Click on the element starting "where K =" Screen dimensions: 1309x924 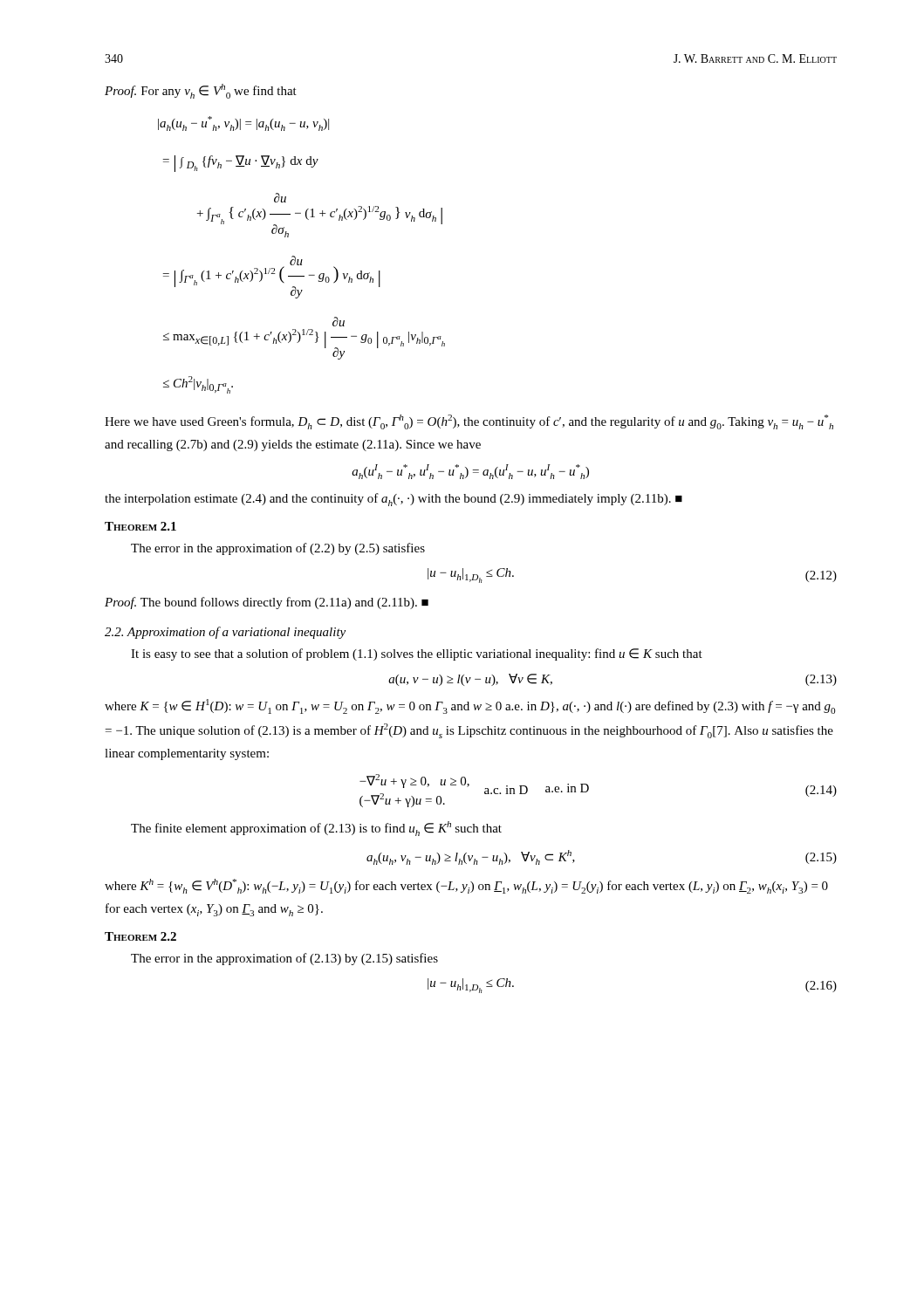click(x=470, y=728)
